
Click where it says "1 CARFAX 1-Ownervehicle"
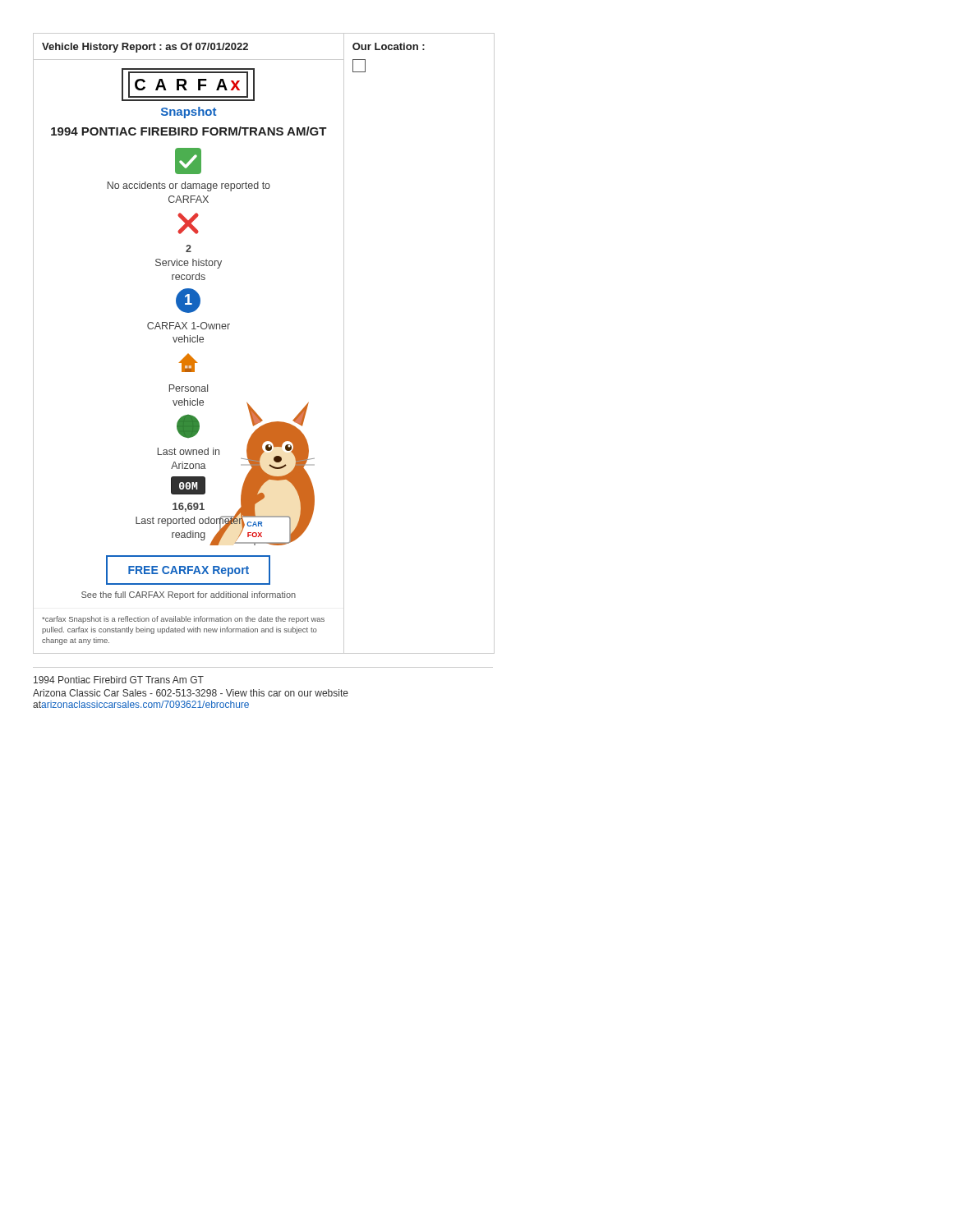188,316
